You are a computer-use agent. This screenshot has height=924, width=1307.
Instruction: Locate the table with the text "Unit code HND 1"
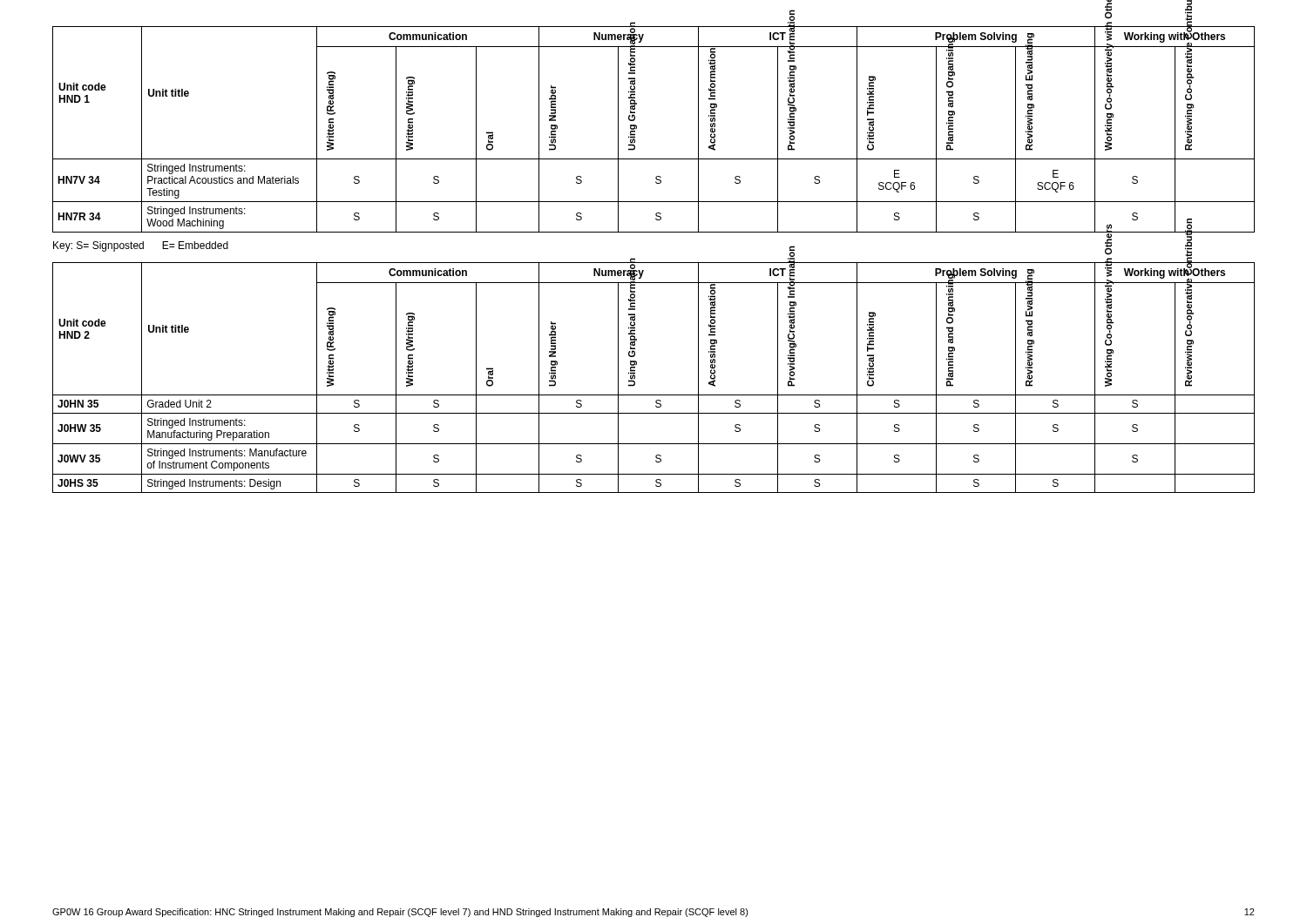point(654,129)
